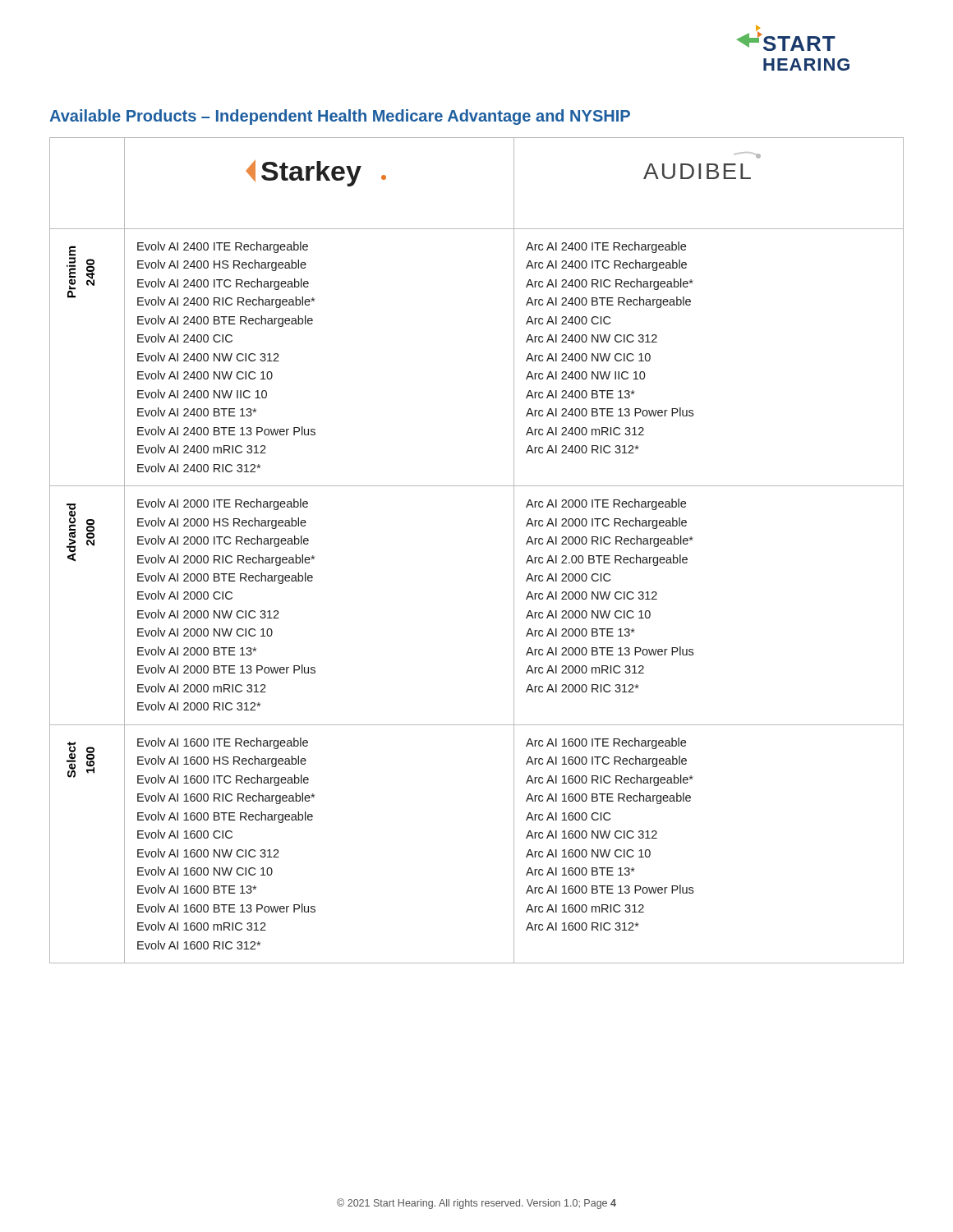This screenshot has height=1232, width=953.
Task: Find the logo
Action: point(817,54)
